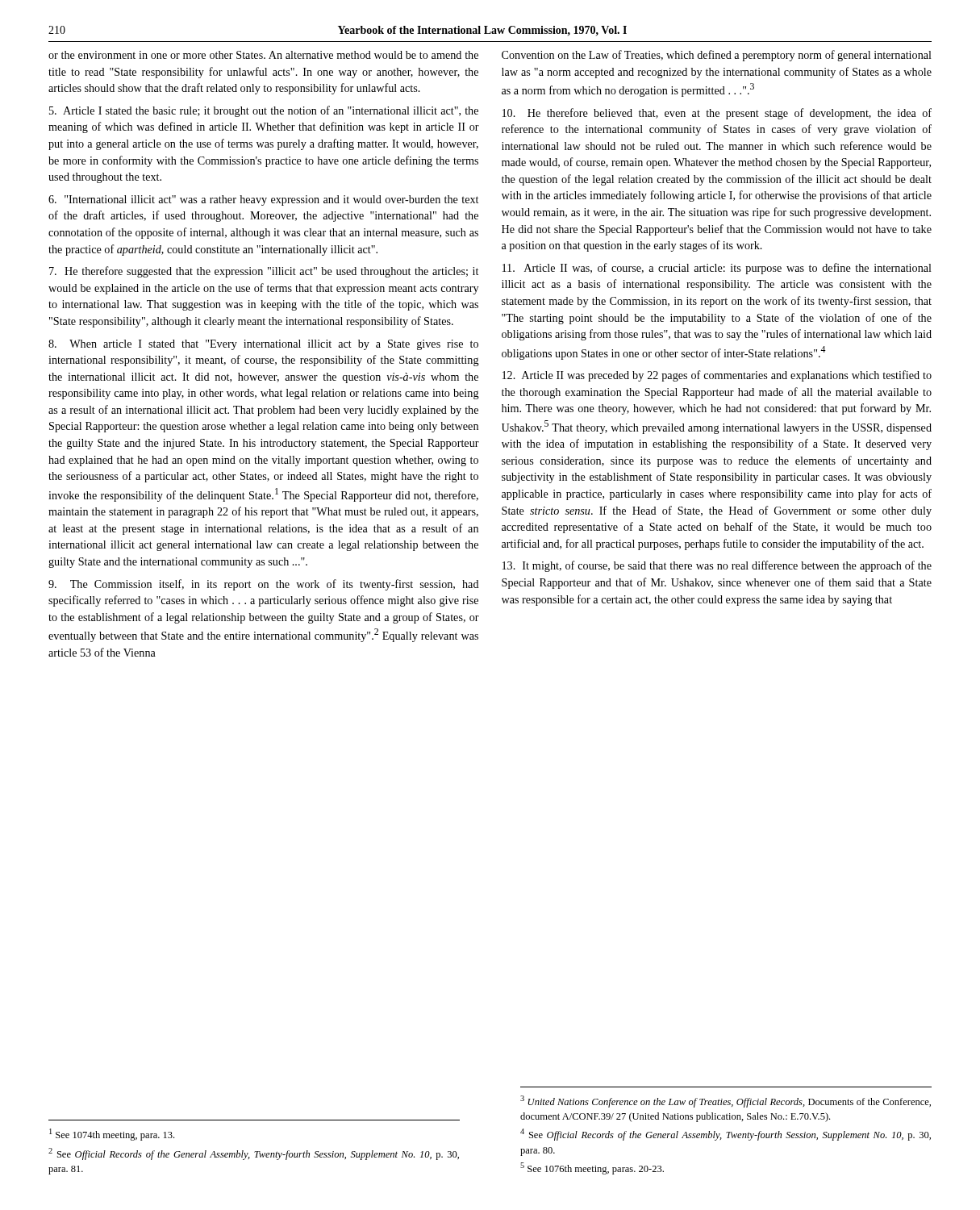Locate the block of text that opens with "Article II was, of course, a"
980x1210 pixels.
coord(716,311)
